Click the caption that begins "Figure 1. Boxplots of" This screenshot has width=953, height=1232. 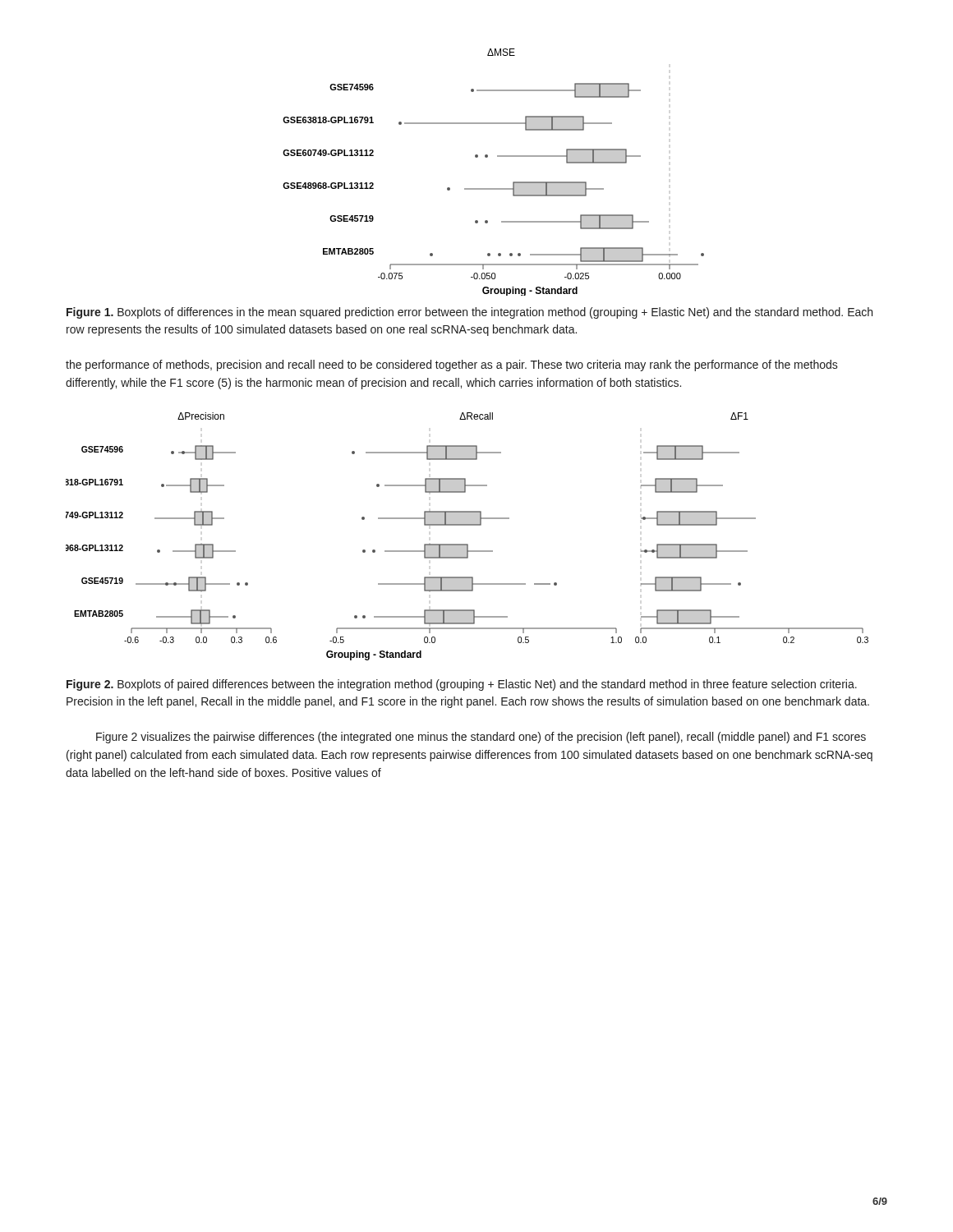tap(470, 321)
